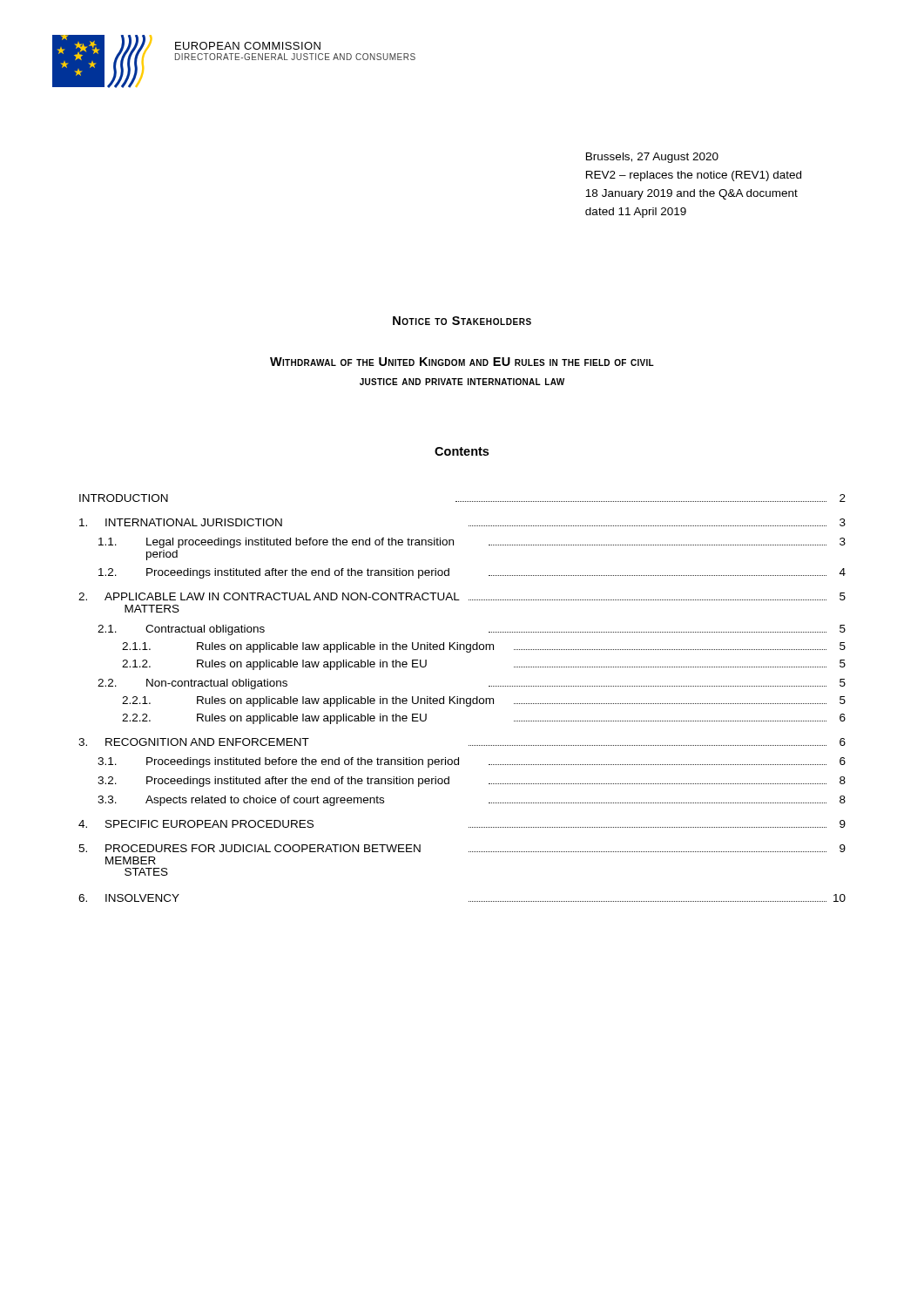This screenshot has height=1307, width=924.
Task: Point to the block beginning "3.2. Proceedings instituted after the"
Action: 299,781
